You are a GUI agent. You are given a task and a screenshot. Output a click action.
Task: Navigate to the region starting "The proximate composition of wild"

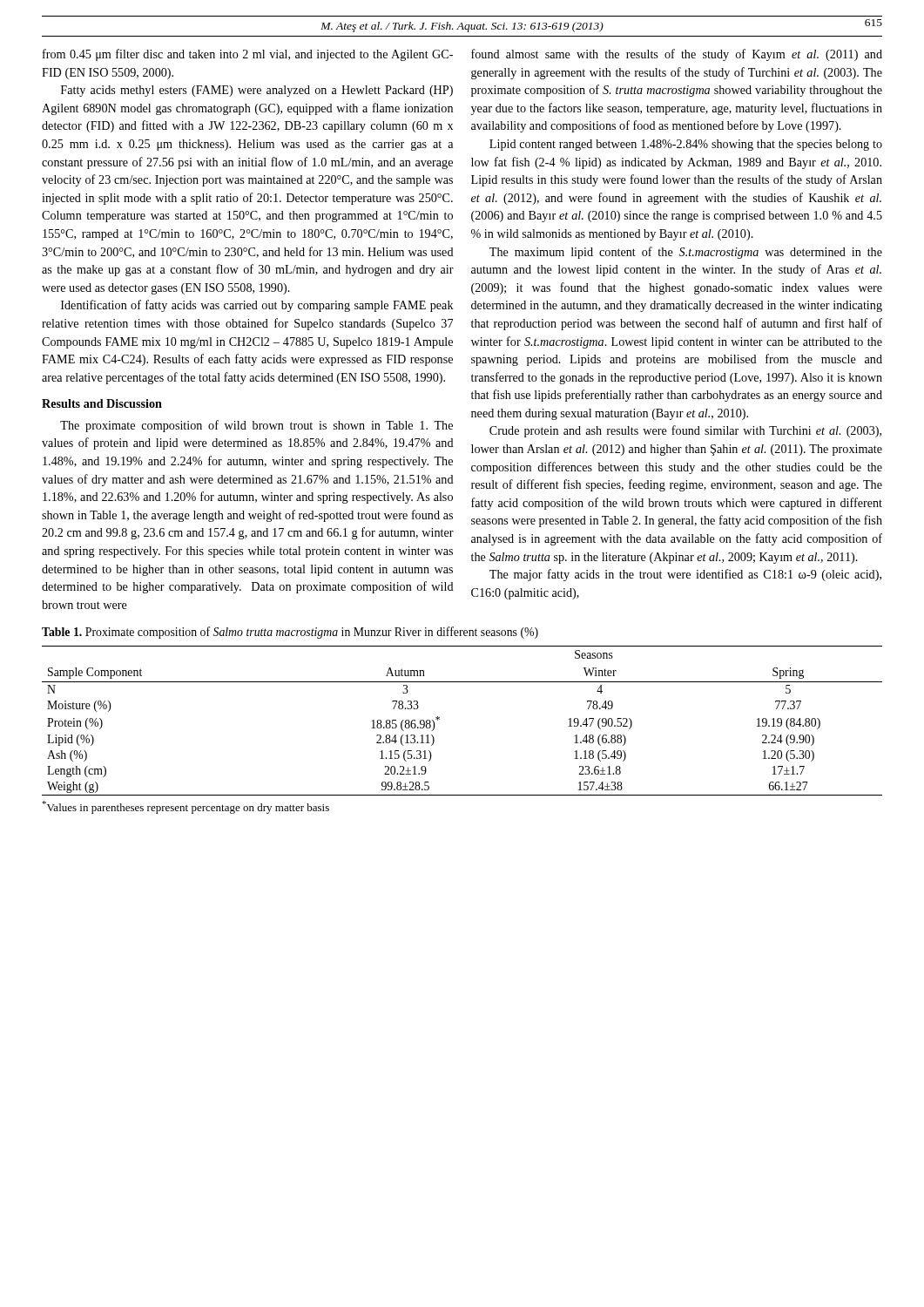point(248,515)
